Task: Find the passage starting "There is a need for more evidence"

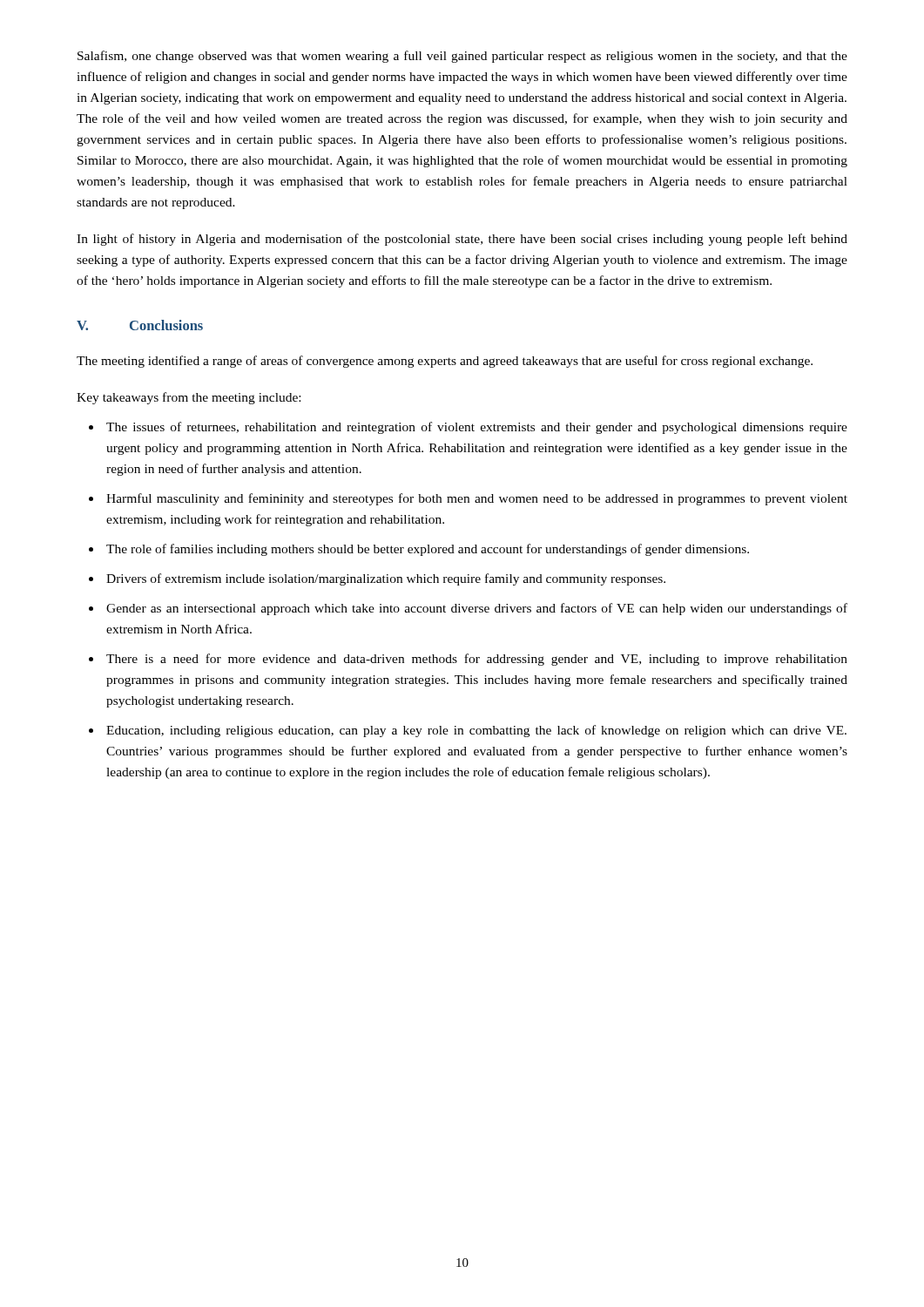Action: pyautogui.click(x=477, y=680)
